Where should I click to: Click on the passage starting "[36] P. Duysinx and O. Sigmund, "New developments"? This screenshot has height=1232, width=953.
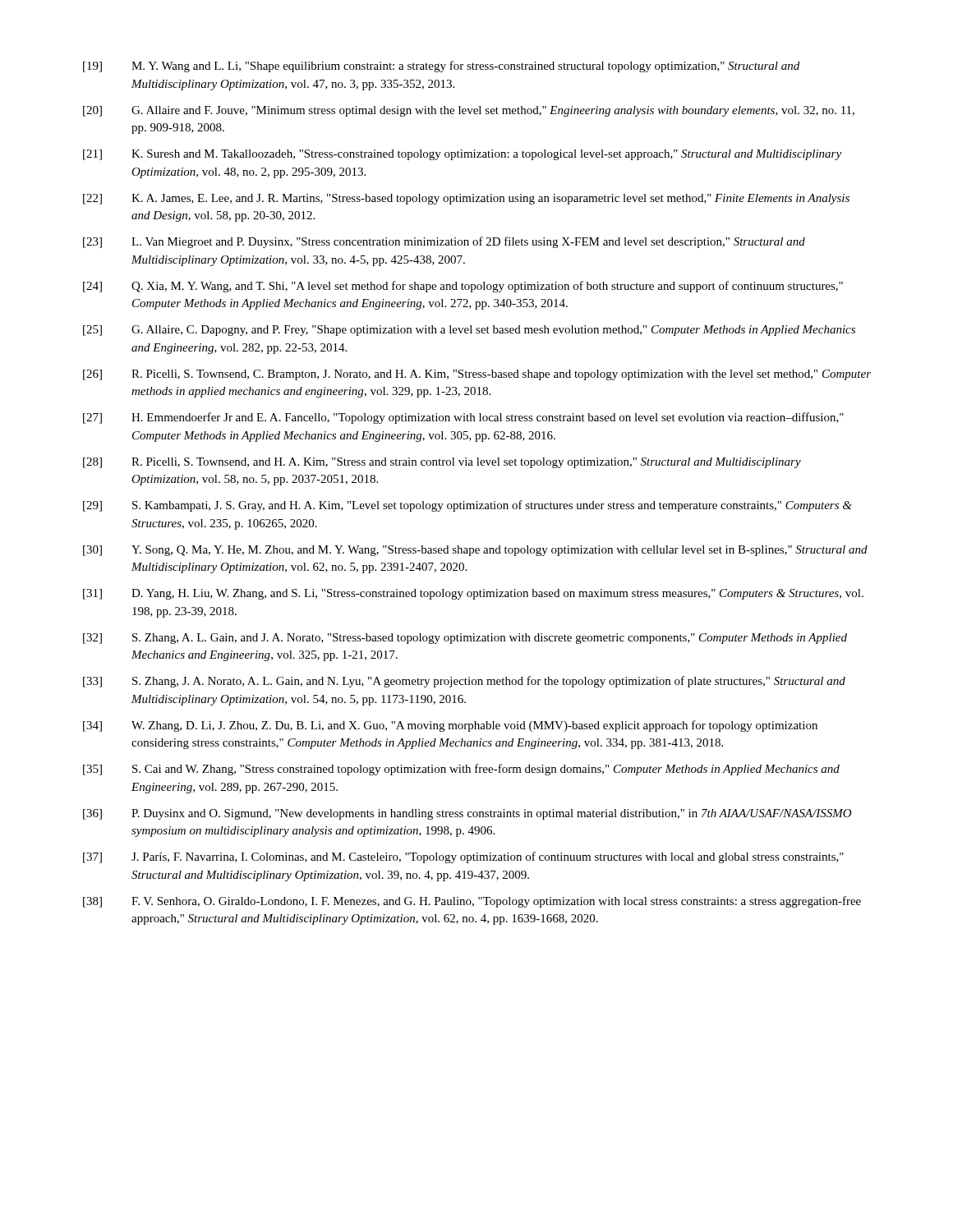tap(476, 822)
